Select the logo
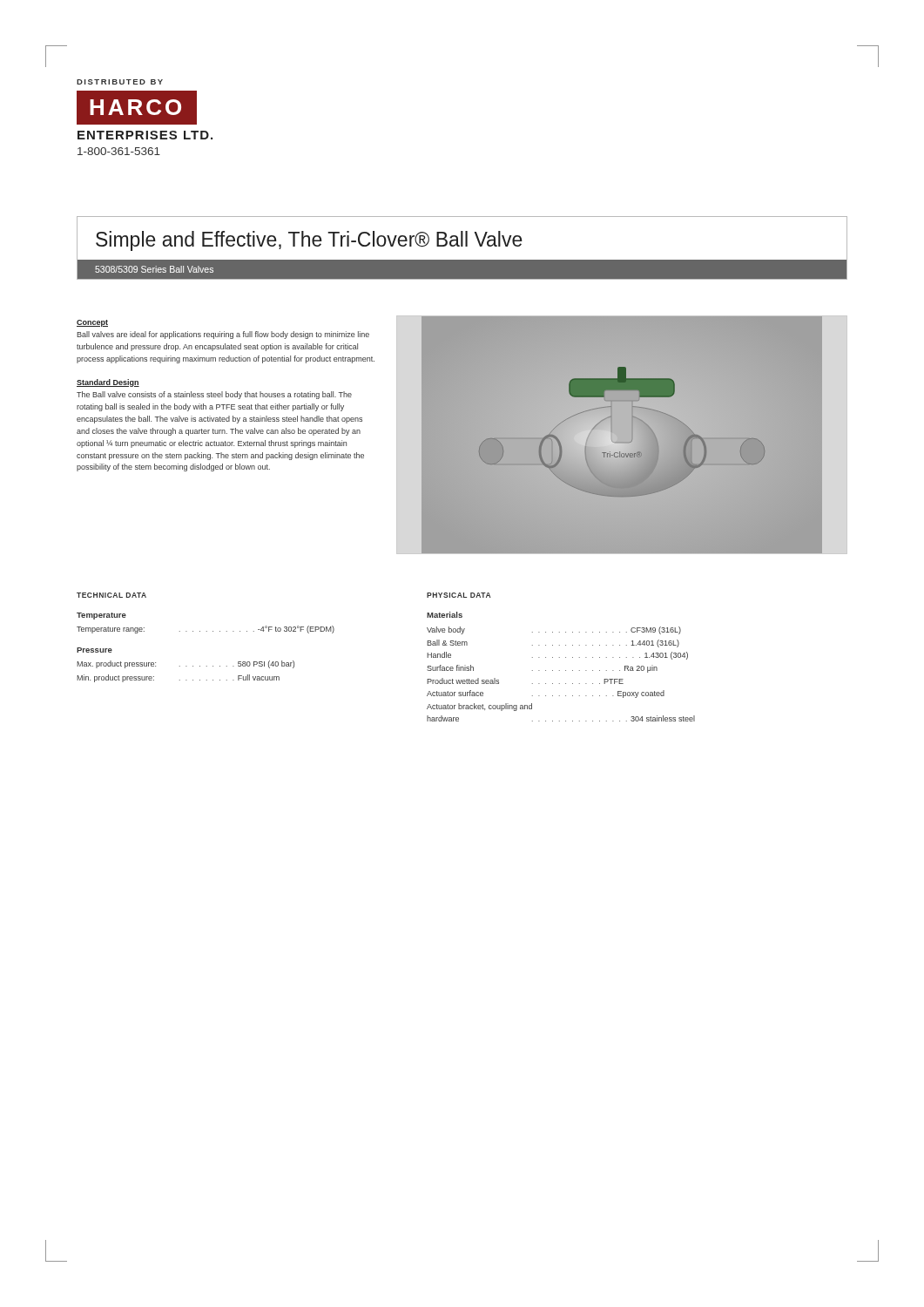Image resolution: width=924 pixels, height=1307 pixels. click(x=172, y=117)
